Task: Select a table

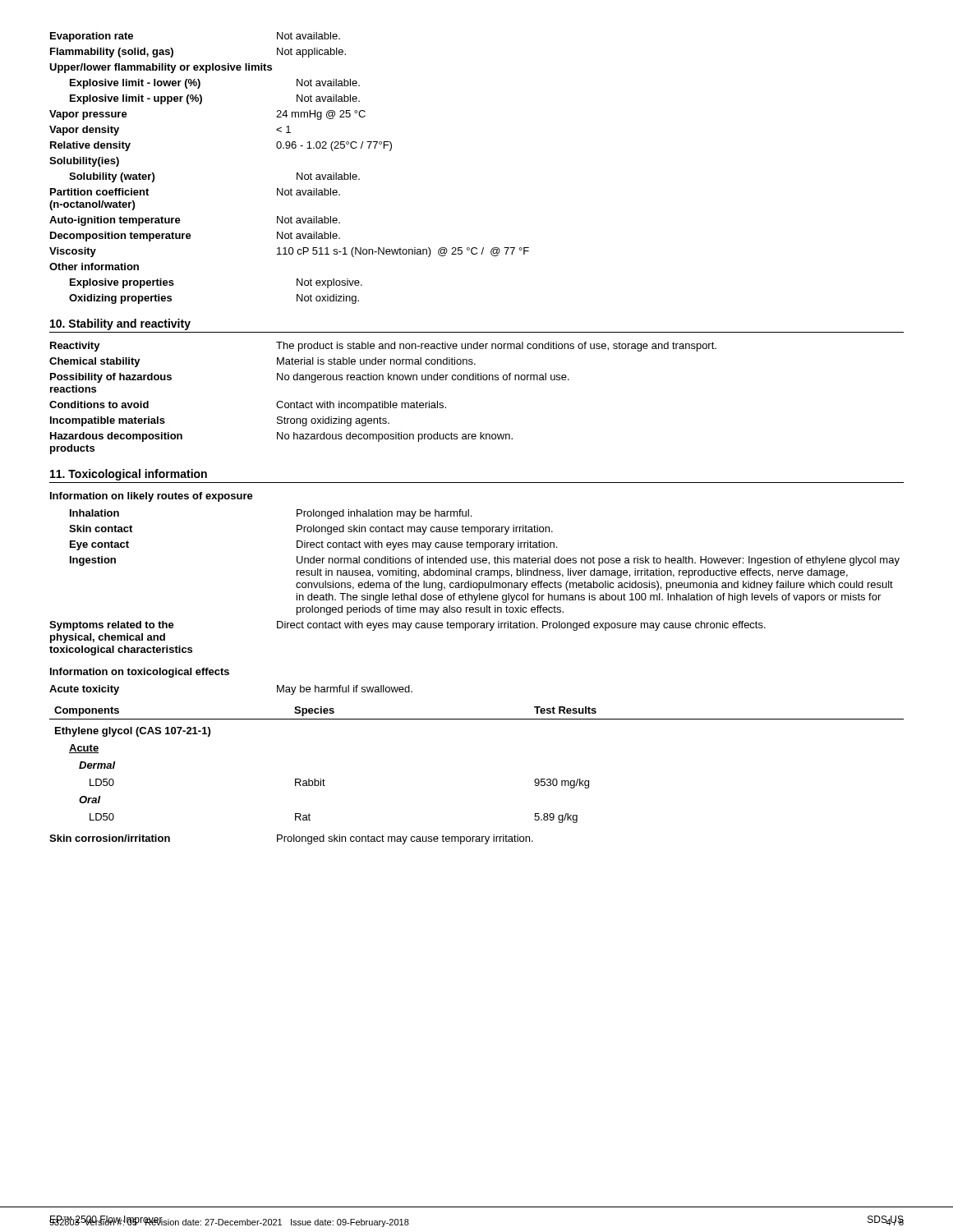Action: [x=476, y=763]
